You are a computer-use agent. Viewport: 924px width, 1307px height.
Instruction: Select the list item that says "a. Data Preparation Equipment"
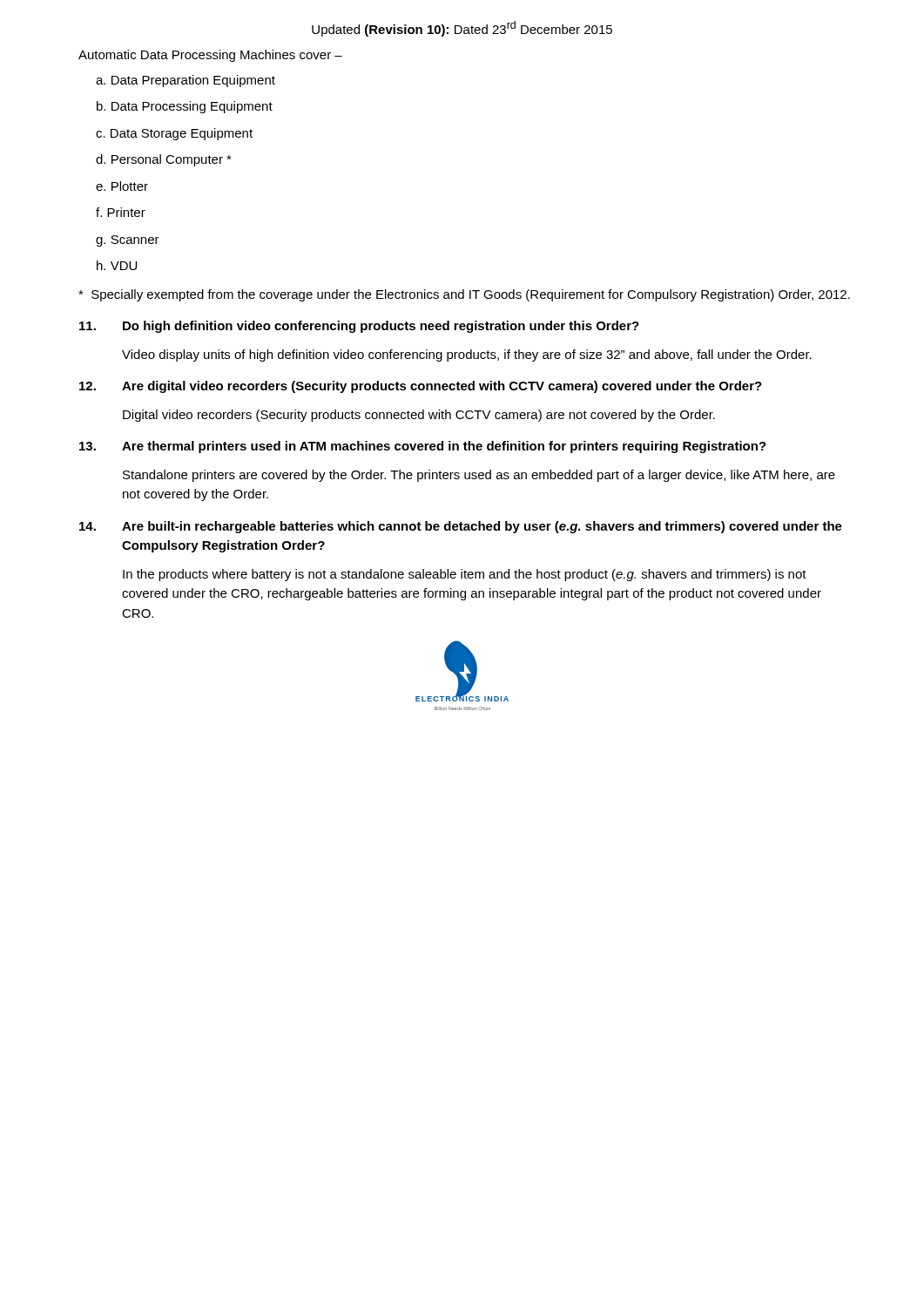coord(185,79)
